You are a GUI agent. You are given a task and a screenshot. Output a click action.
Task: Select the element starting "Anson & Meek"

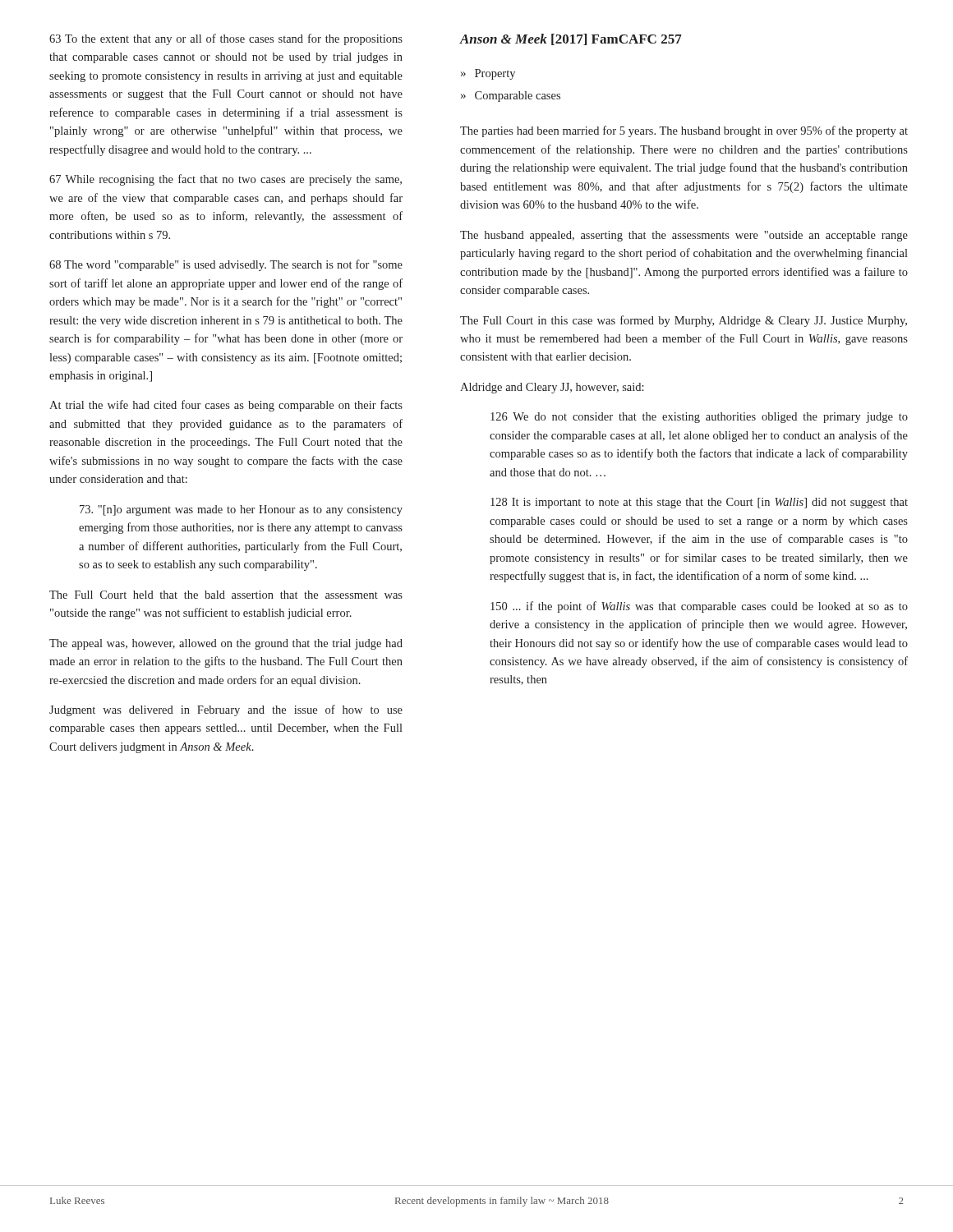[x=571, y=39]
